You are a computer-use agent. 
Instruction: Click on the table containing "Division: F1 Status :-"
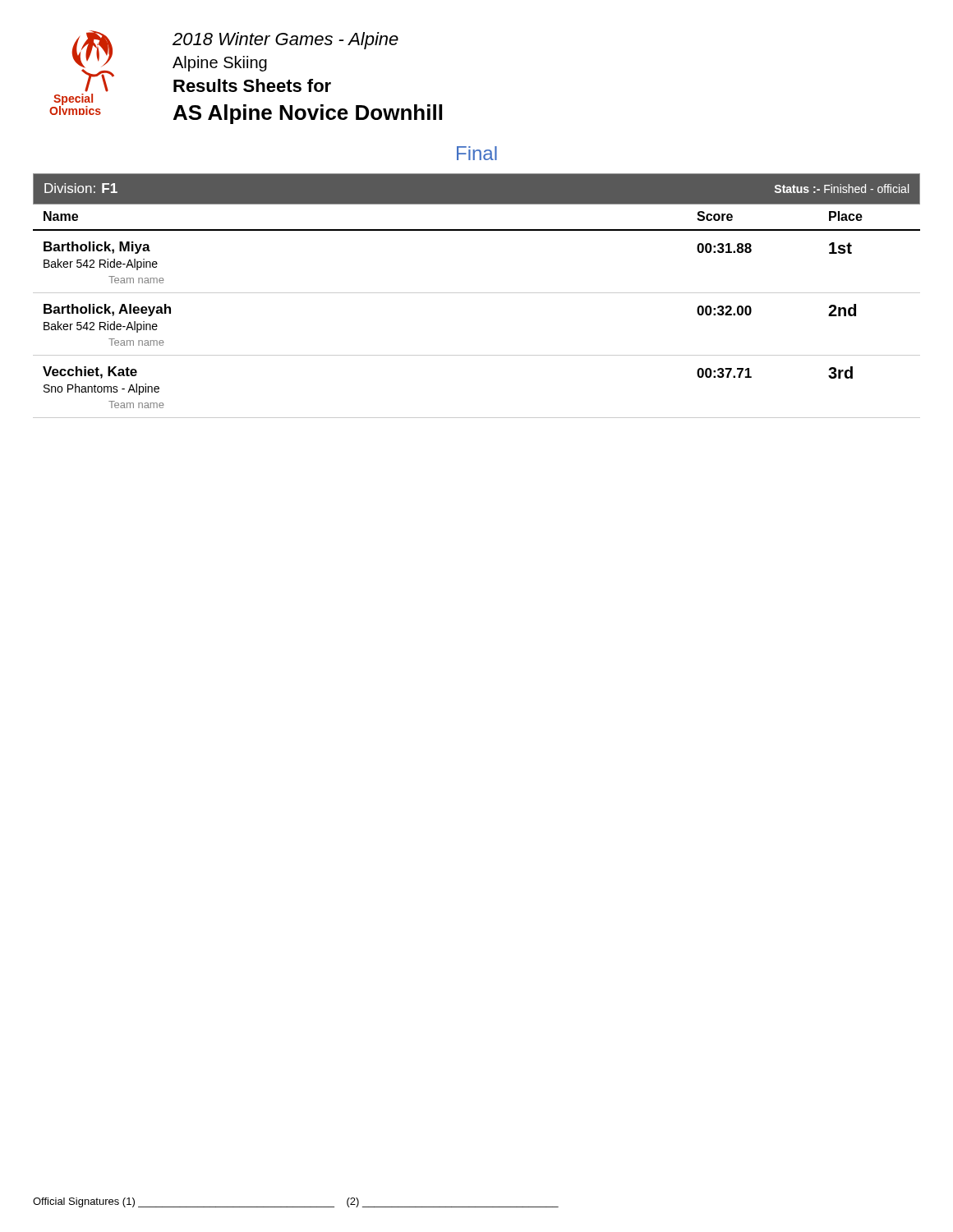[x=476, y=296]
